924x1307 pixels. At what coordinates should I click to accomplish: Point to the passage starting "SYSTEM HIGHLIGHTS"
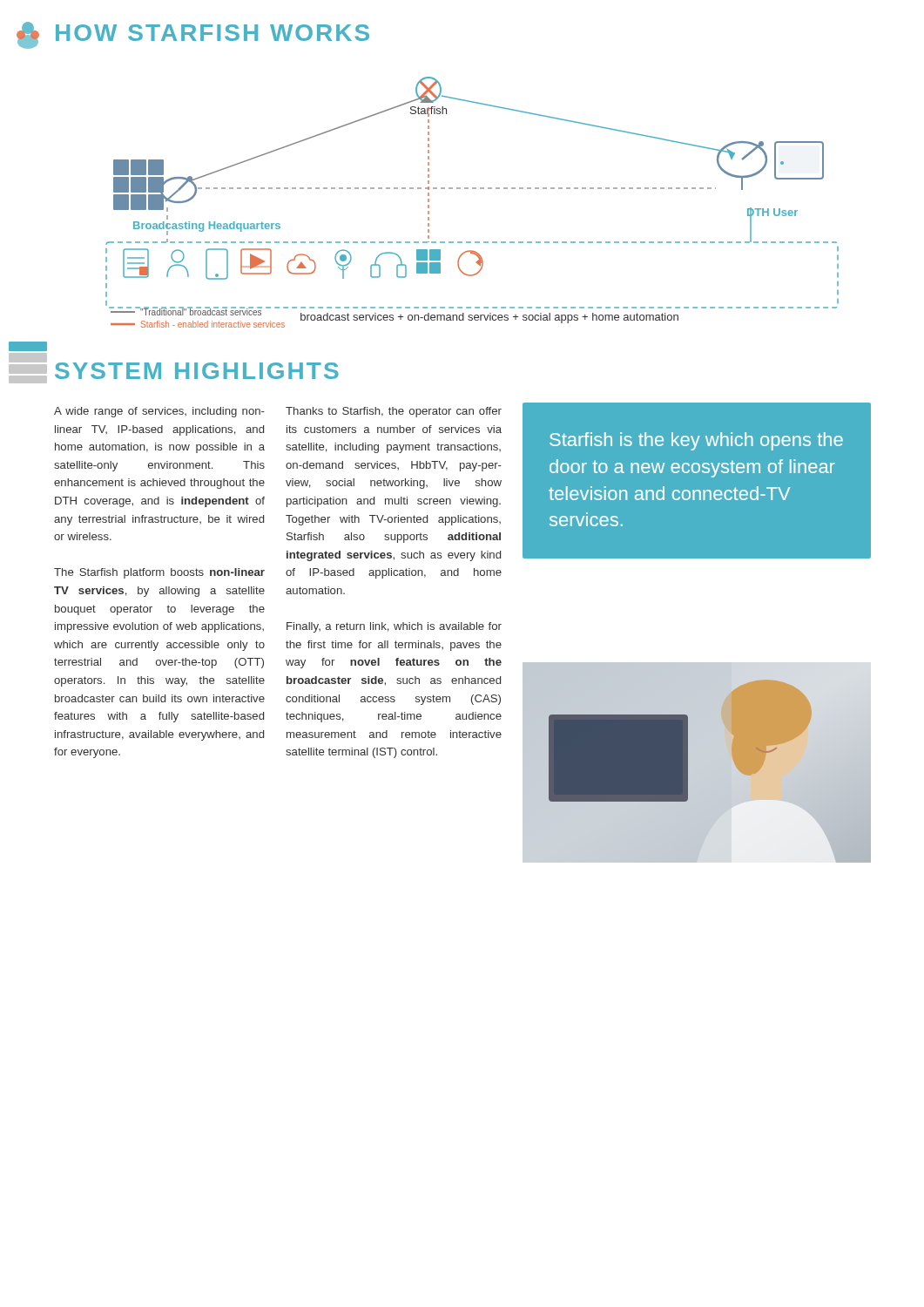click(x=198, y=371)
